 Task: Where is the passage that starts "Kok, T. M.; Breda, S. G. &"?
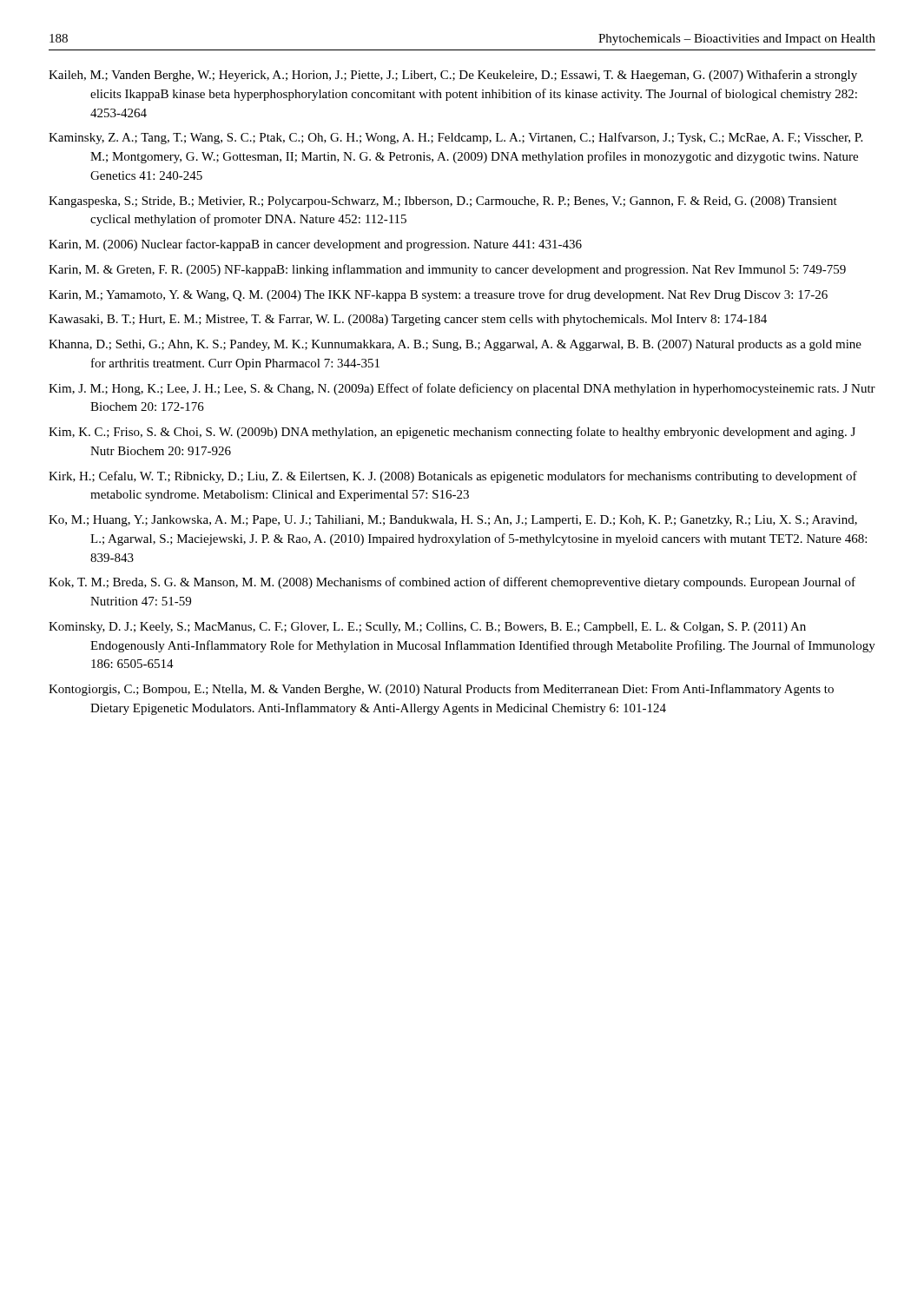coord(452,592)
